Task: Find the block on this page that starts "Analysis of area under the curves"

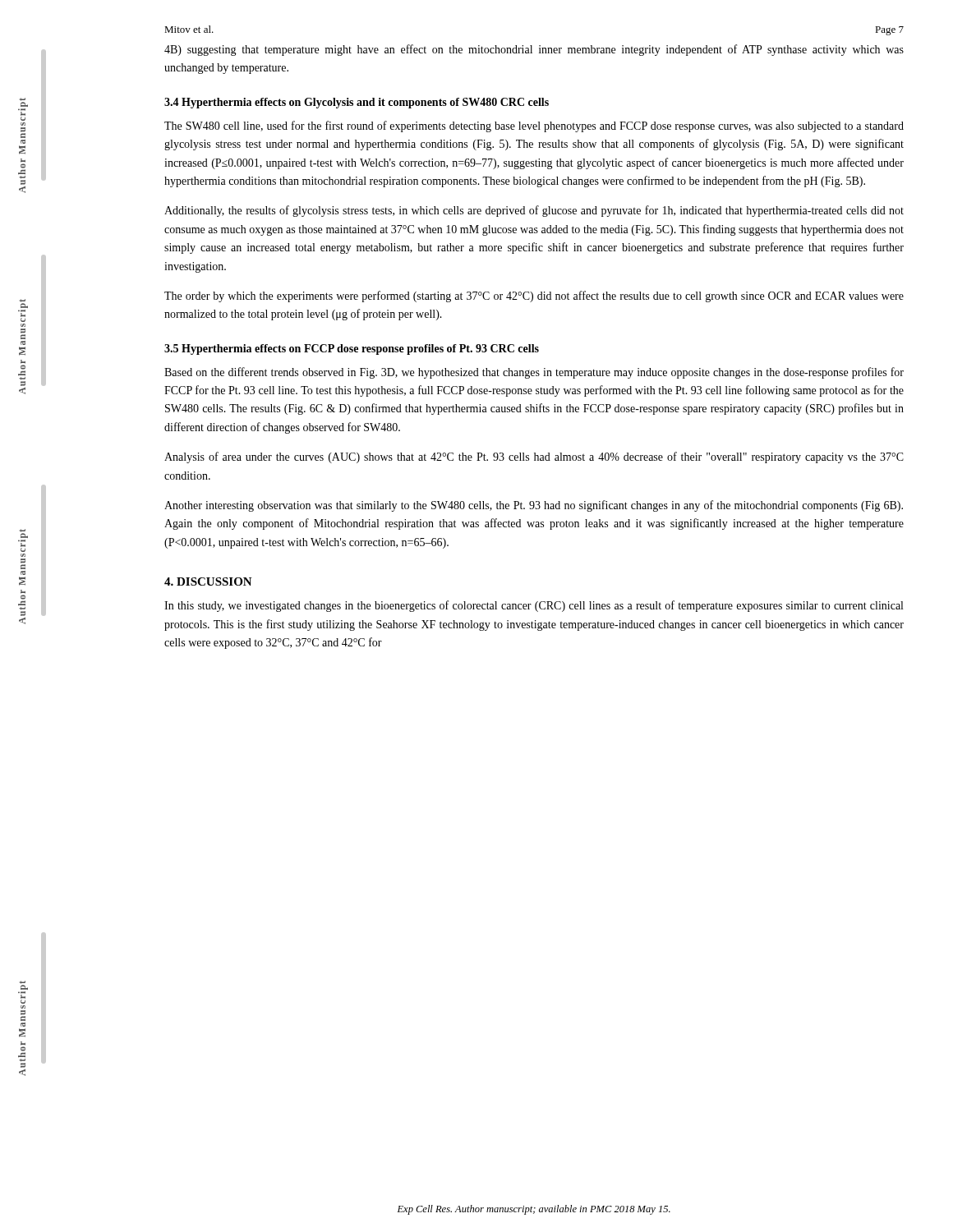Action: [534, 466]
